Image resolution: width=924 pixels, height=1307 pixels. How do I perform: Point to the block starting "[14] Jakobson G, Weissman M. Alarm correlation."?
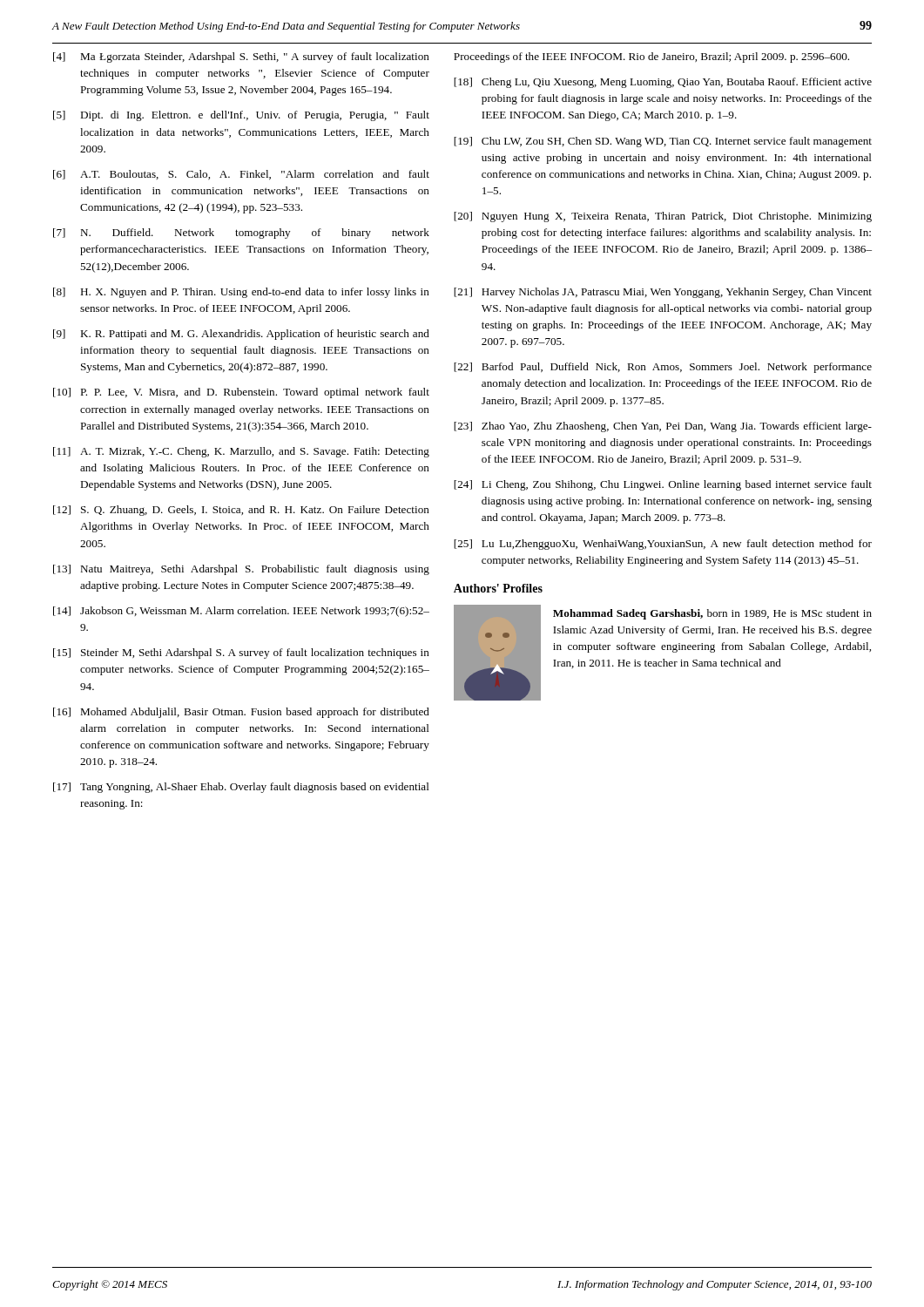[241, 619]
